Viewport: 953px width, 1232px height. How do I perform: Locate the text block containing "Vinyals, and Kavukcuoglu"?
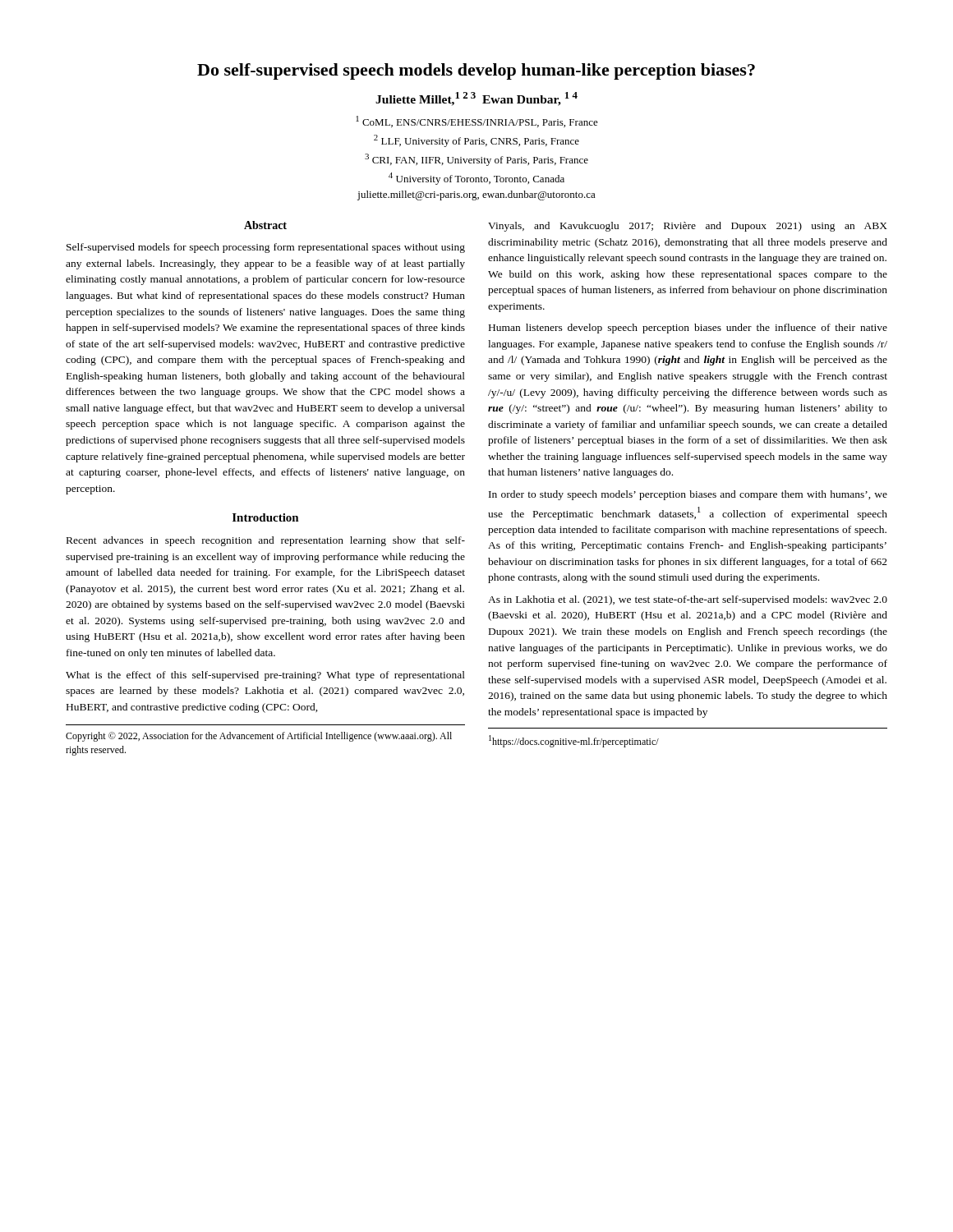pyautogui.click(x=688, y=469)
